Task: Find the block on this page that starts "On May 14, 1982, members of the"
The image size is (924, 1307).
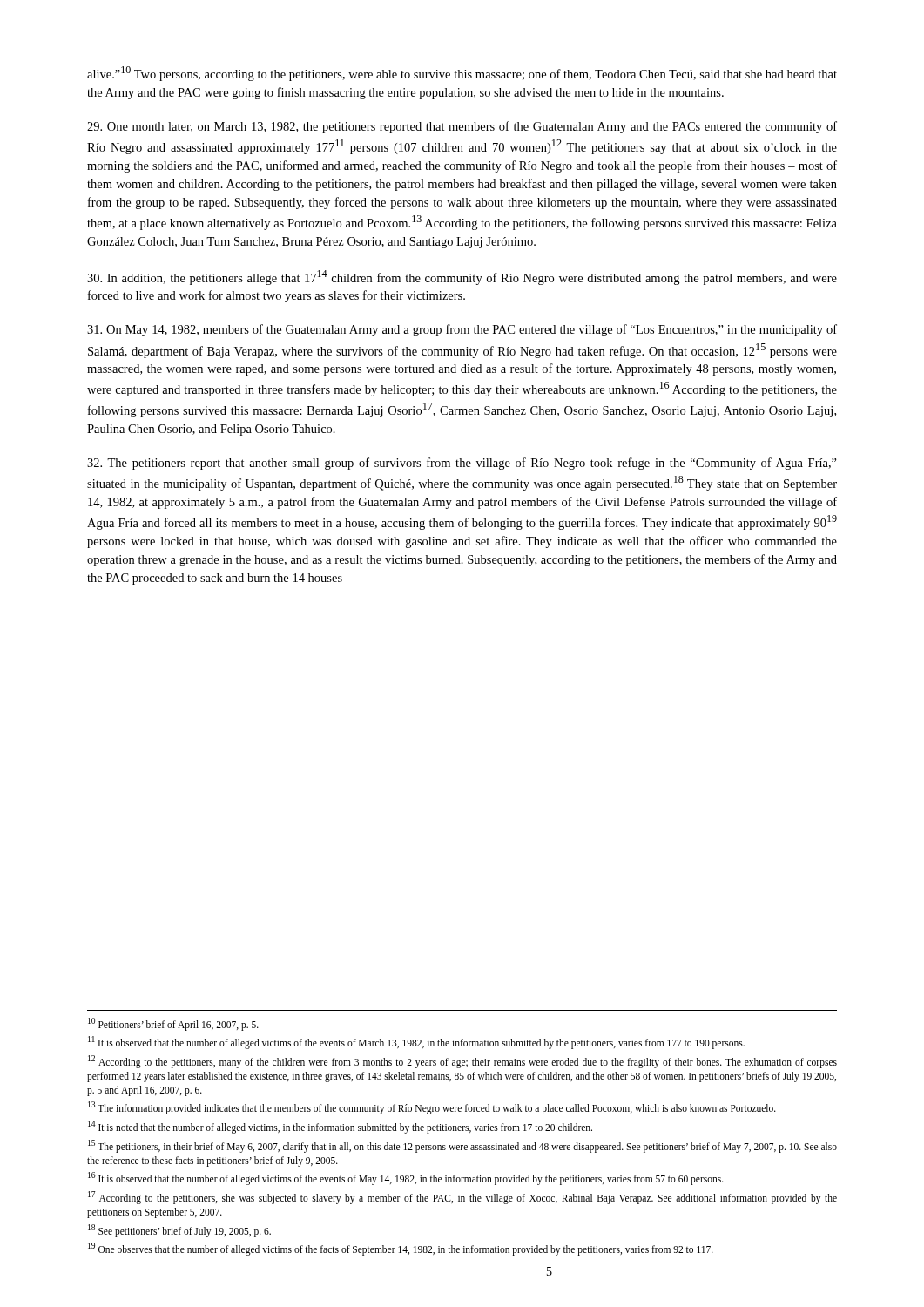Action: pyautogui.click(x=462, y=379)
